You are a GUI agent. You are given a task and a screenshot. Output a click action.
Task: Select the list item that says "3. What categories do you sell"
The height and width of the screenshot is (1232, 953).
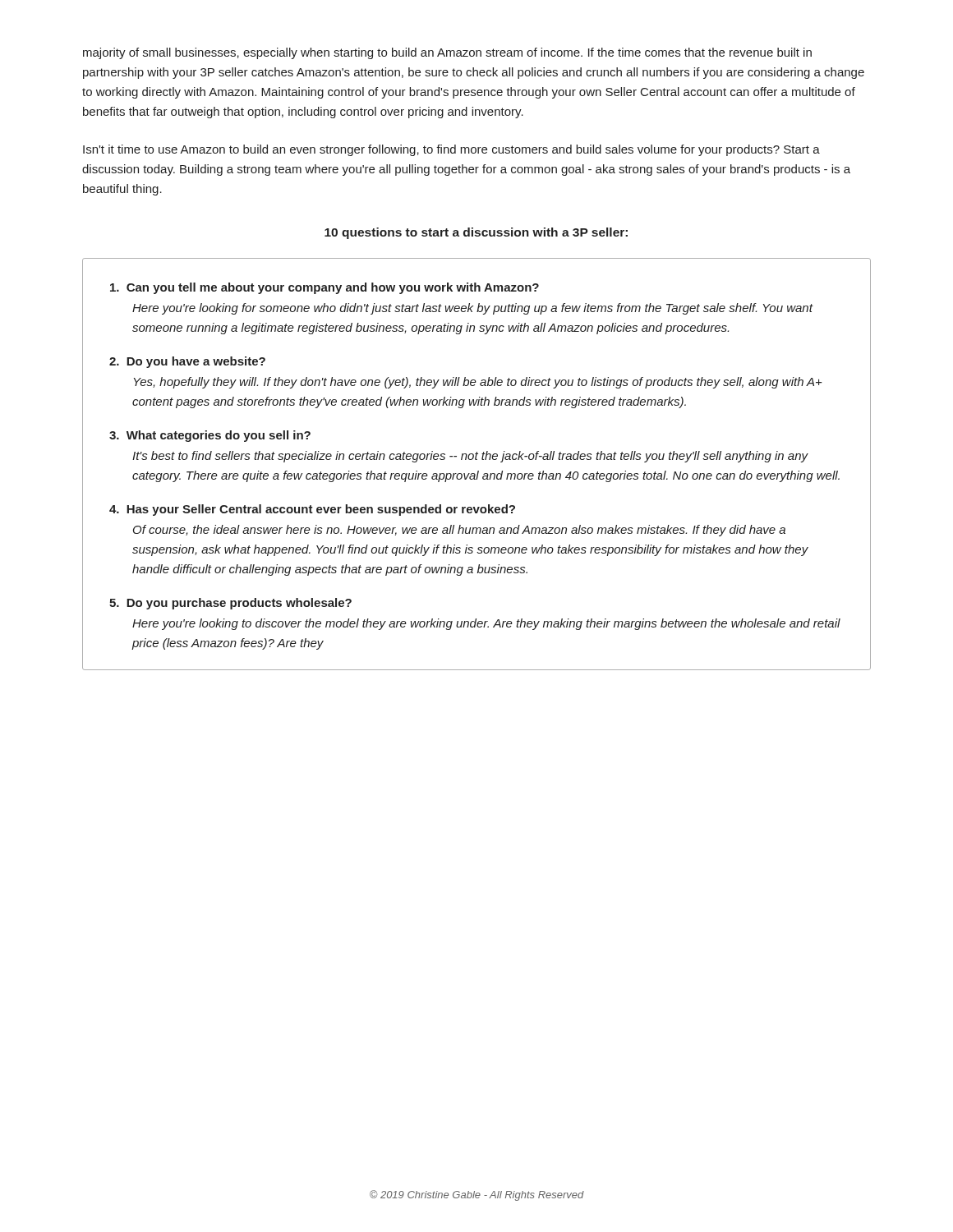coord(476,457)
